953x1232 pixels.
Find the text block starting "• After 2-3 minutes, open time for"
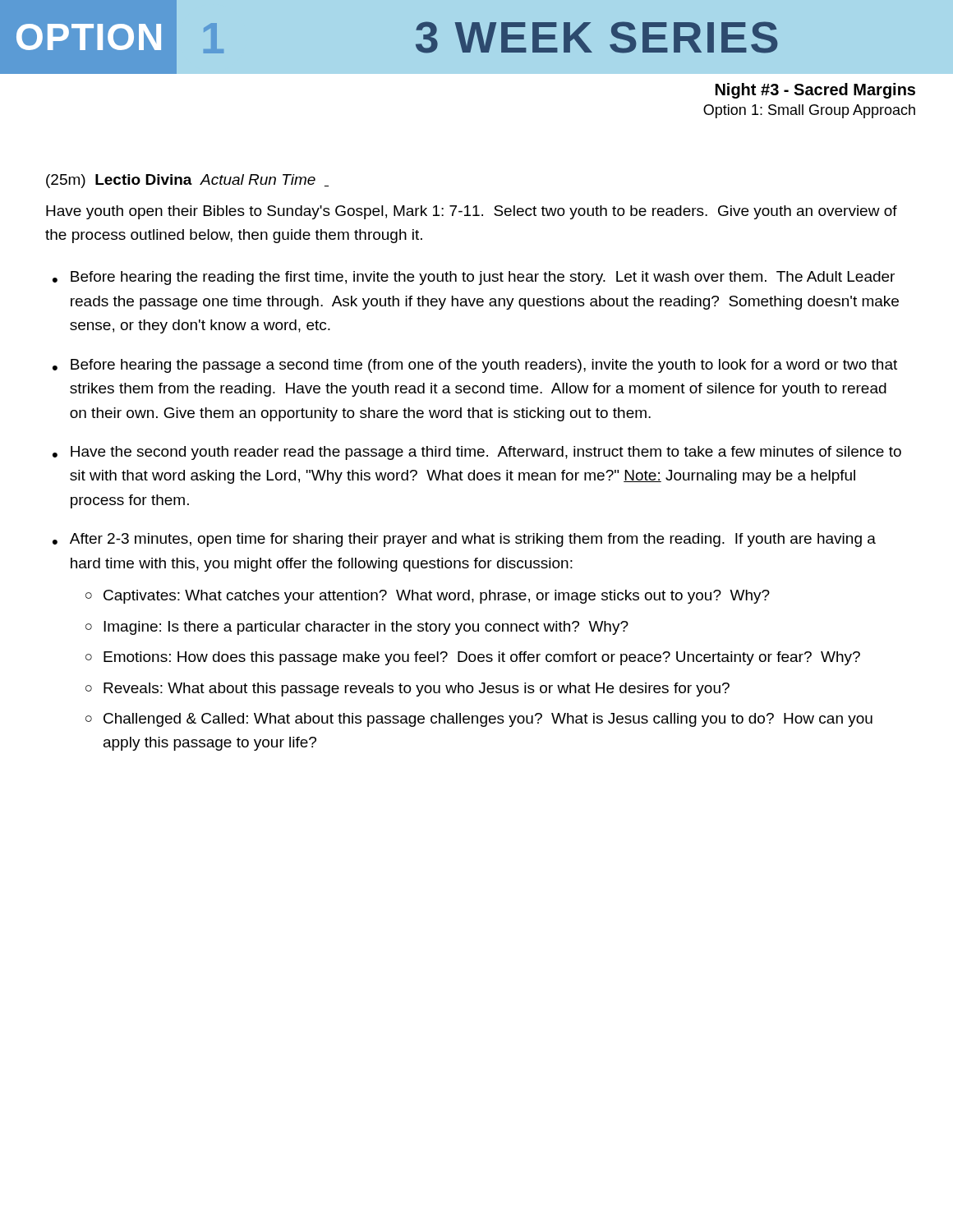[480, 644]
